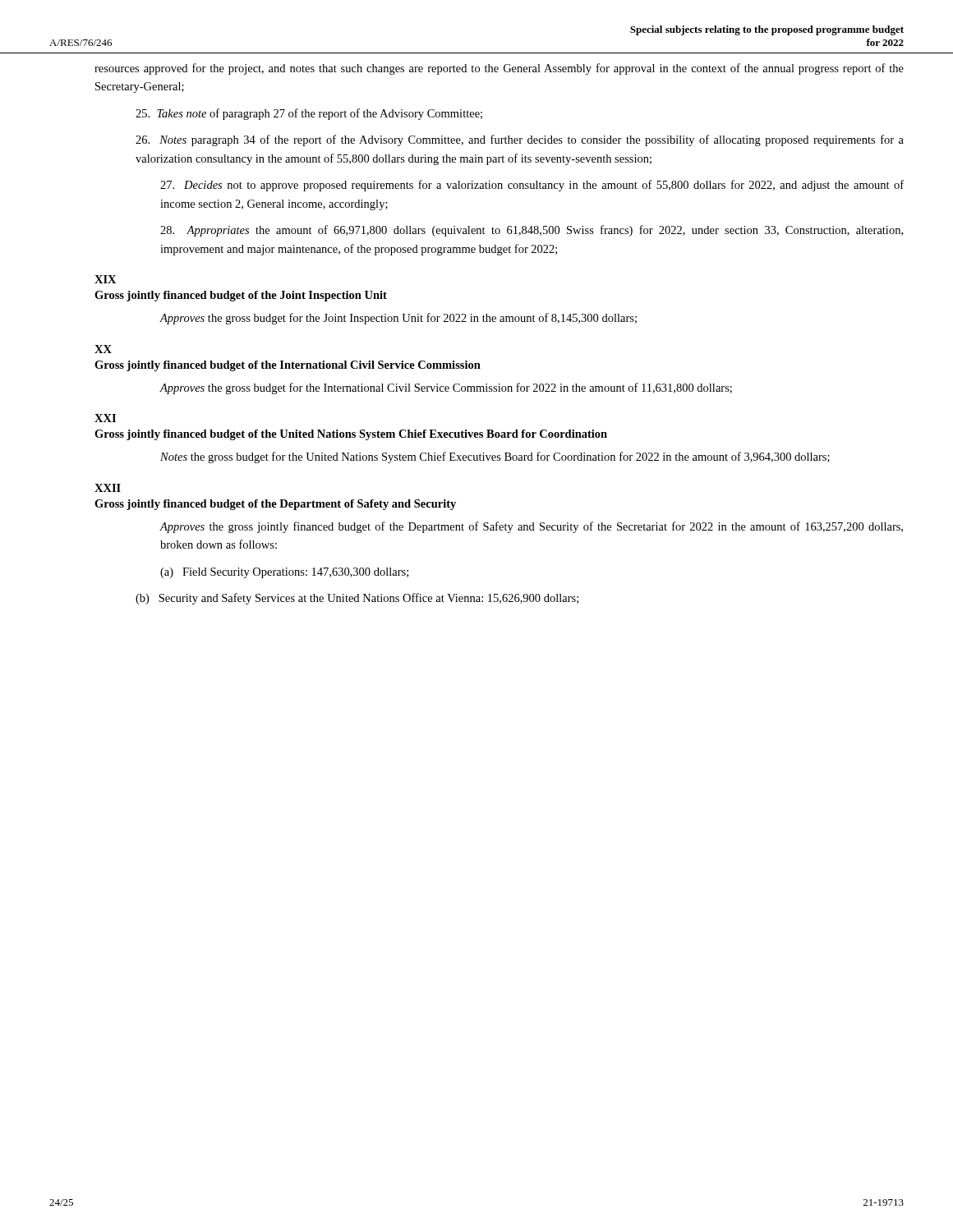Click the passage that begins "Notes the gross budget for the United Nations"
The width and height of the screenshot is (953, 1232).
click(x=532, y=457)
